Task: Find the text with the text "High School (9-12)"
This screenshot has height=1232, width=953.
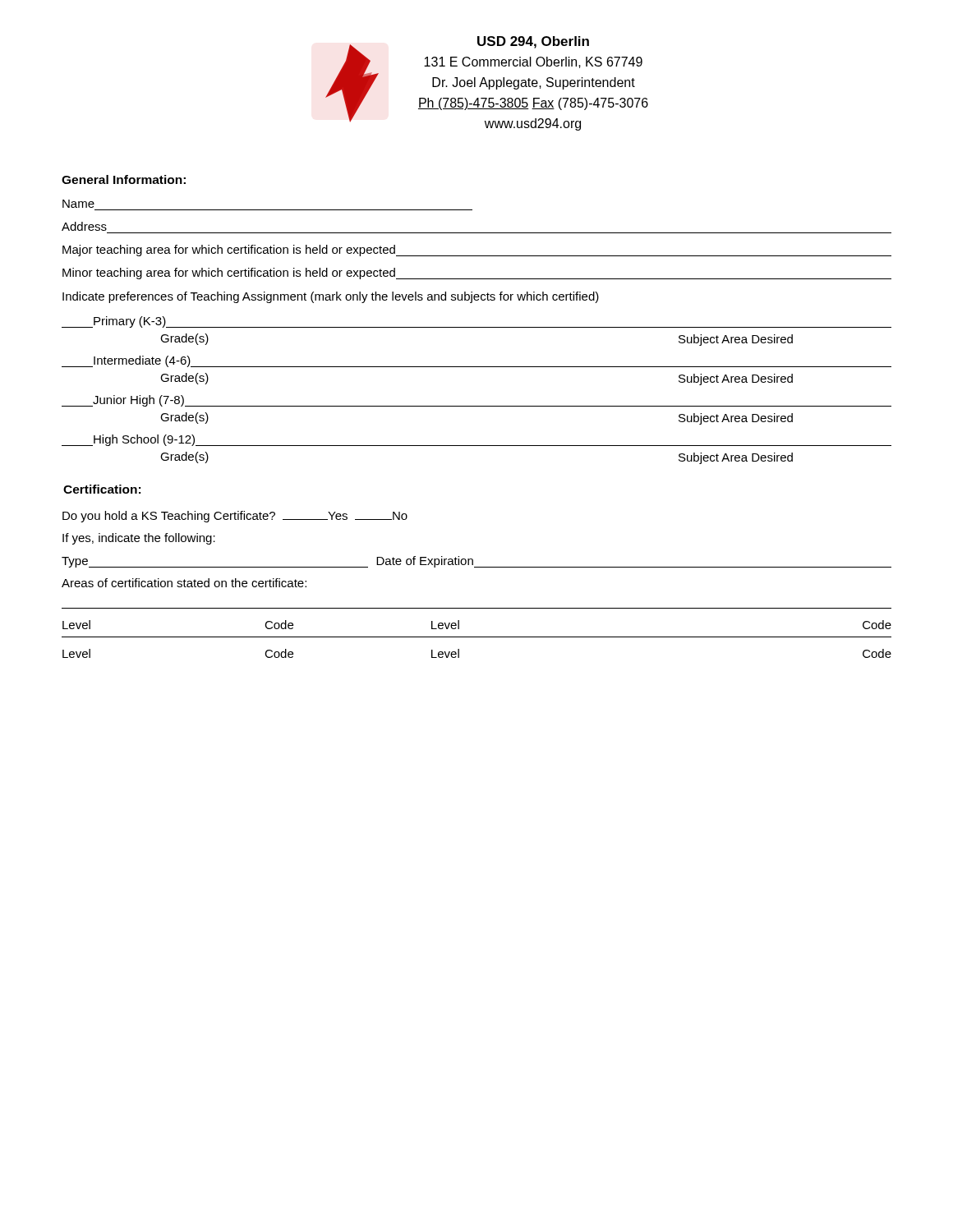Action: [x=476, y=438]
